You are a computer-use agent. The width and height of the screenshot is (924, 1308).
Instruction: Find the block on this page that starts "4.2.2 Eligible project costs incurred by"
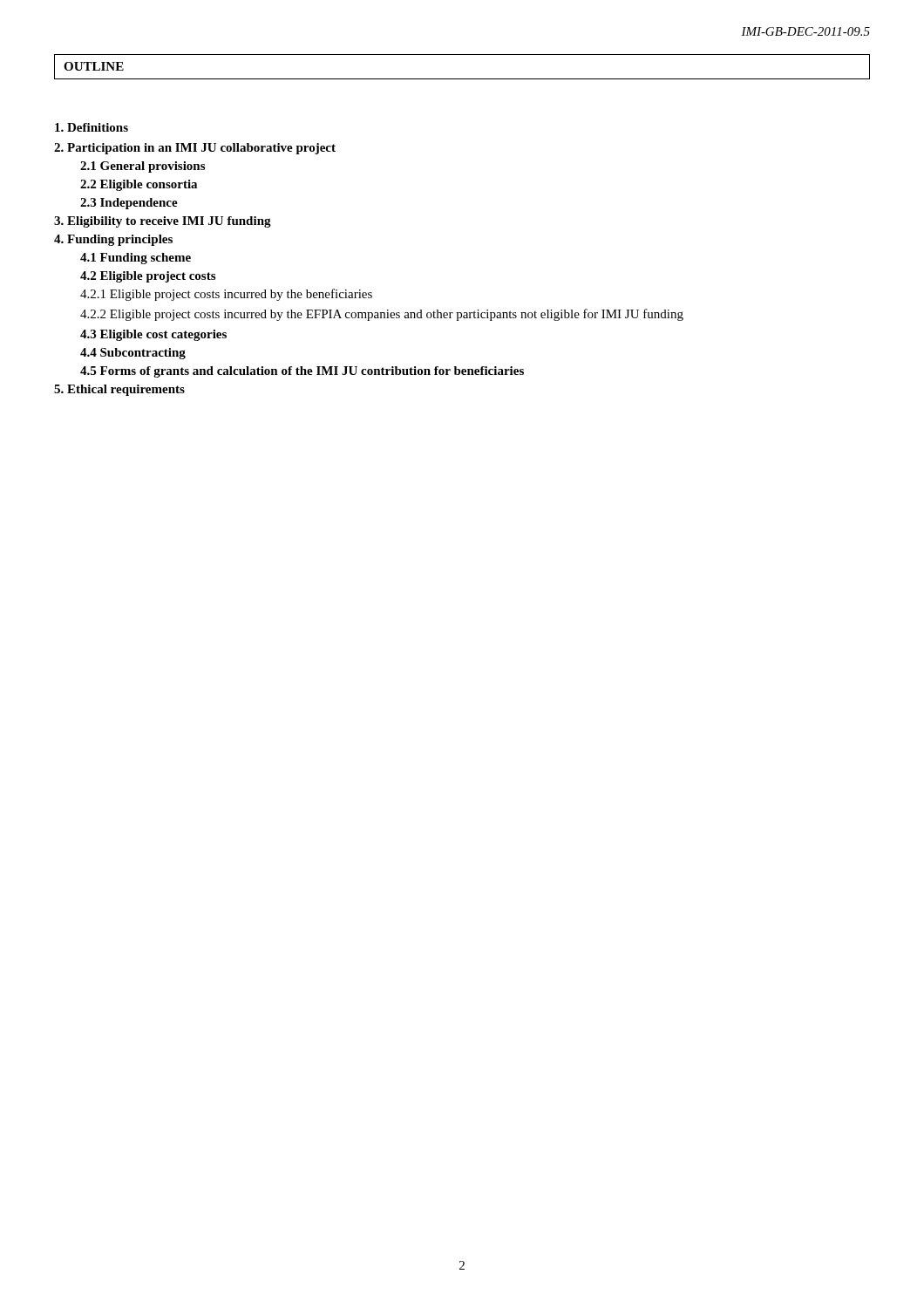[x=382, y=314]
